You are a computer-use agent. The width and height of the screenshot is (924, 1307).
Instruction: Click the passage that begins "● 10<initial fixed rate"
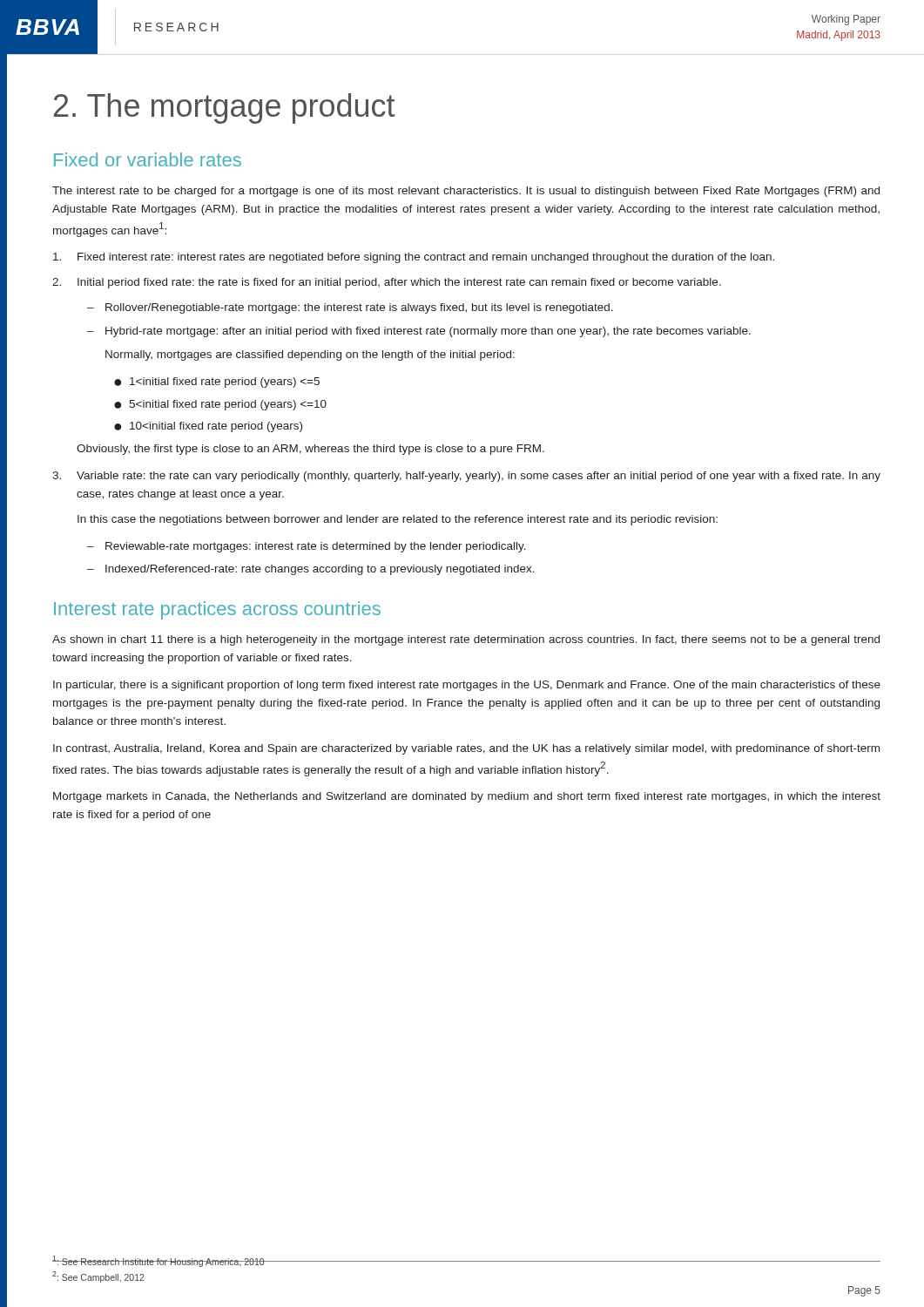tap(208, 427)
